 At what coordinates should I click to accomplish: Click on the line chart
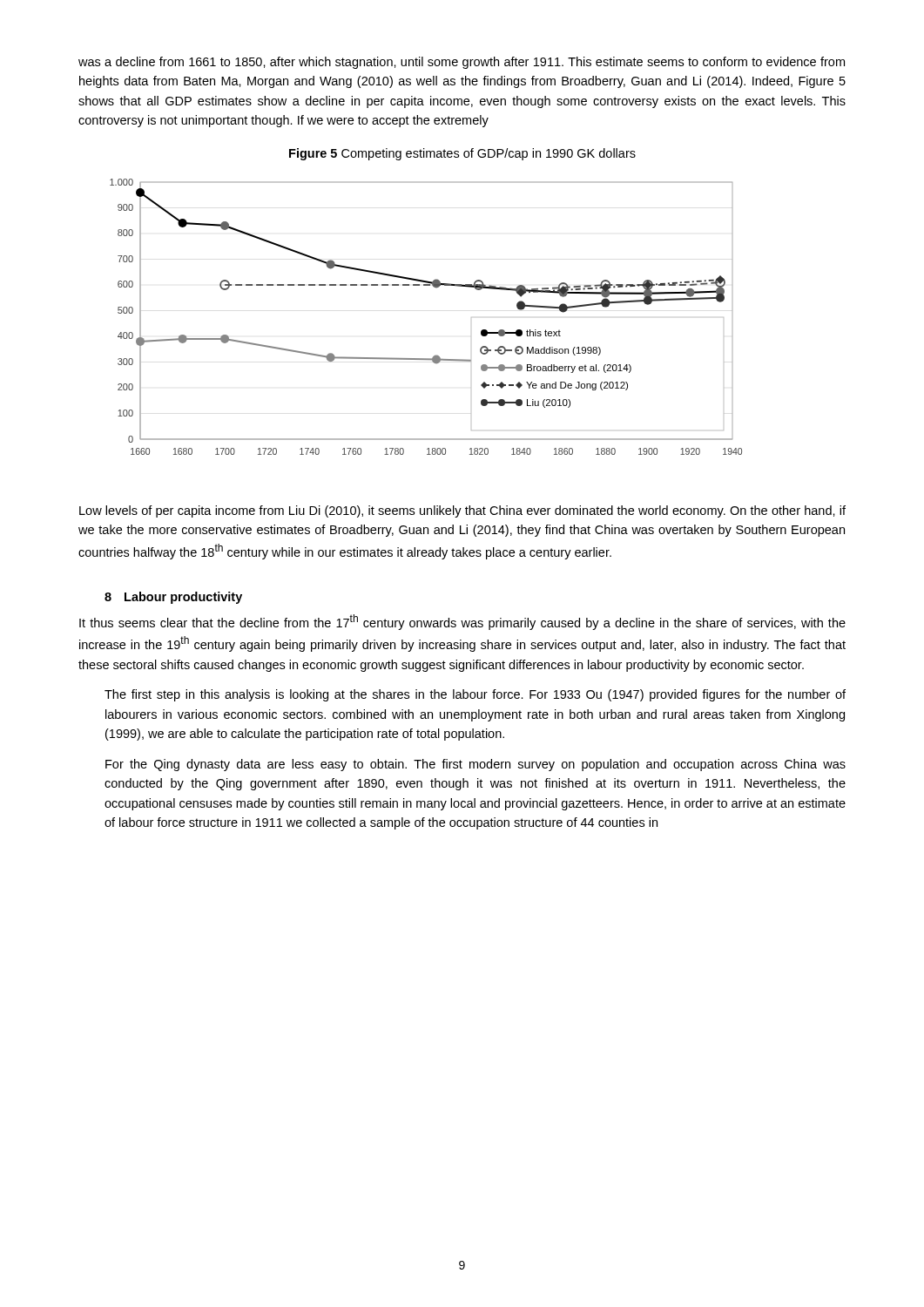(x=462, y=327)
